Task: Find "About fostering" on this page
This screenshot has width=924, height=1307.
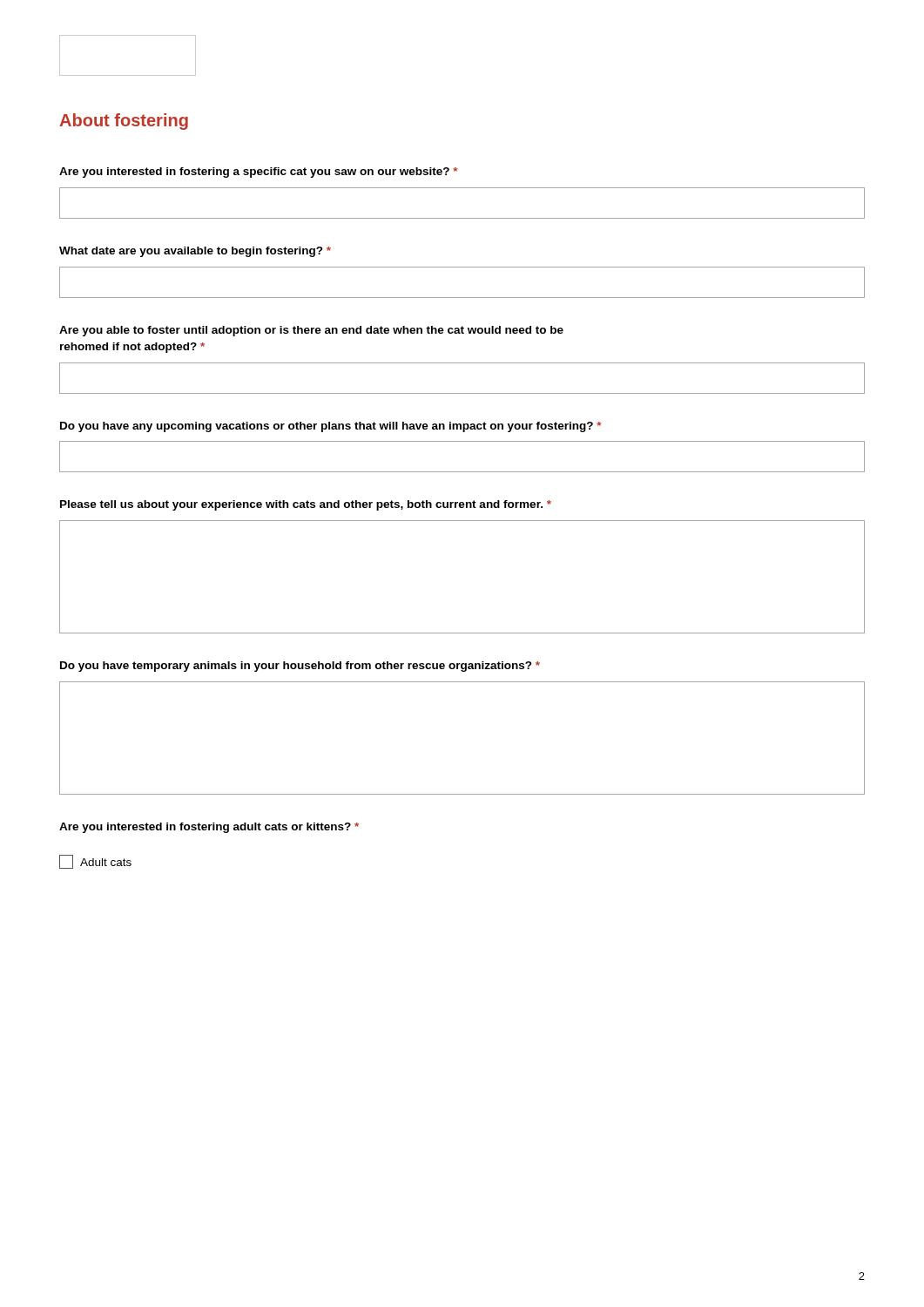Action: [124, 120]
